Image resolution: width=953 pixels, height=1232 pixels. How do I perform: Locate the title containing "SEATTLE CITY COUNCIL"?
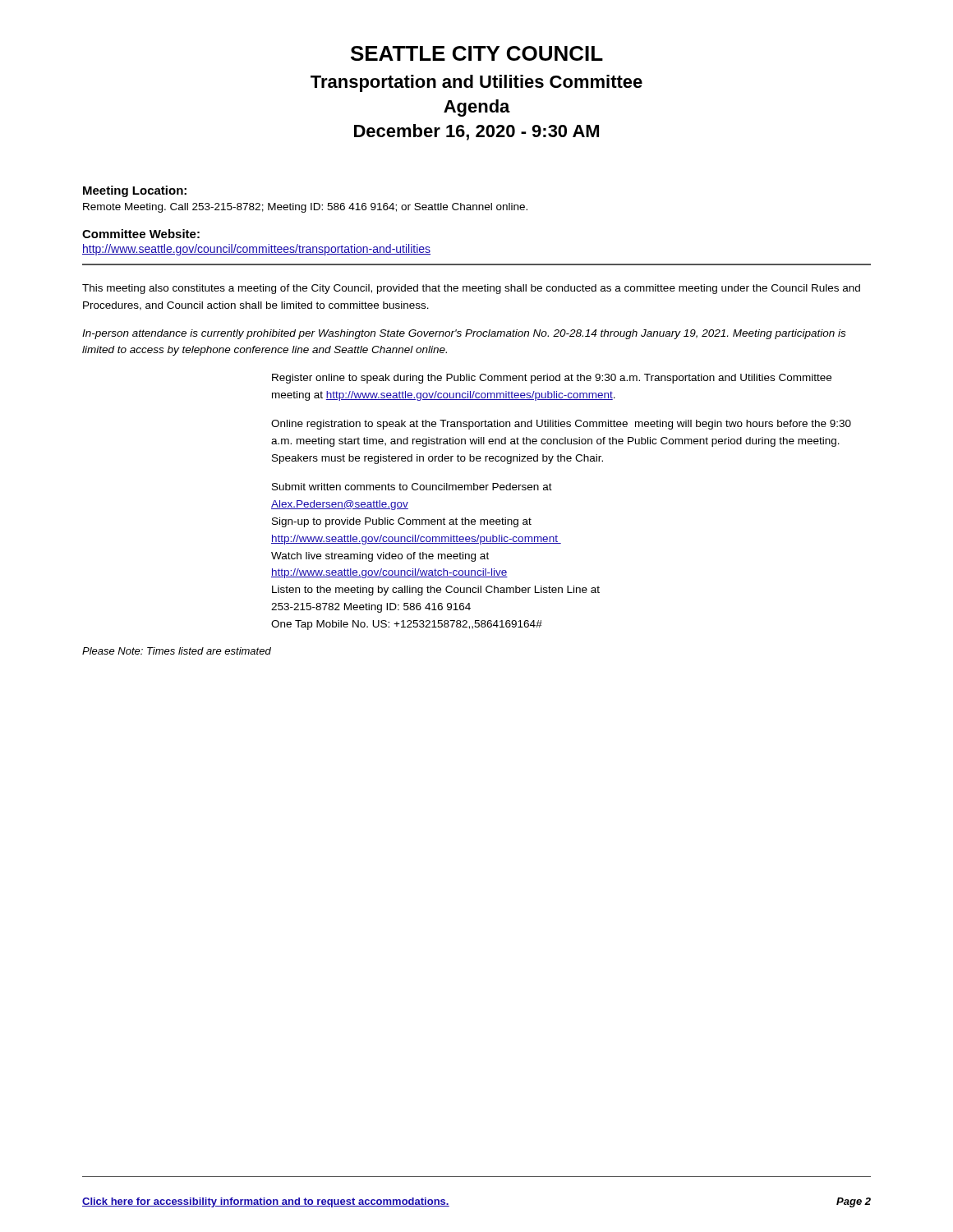point(476,54)
